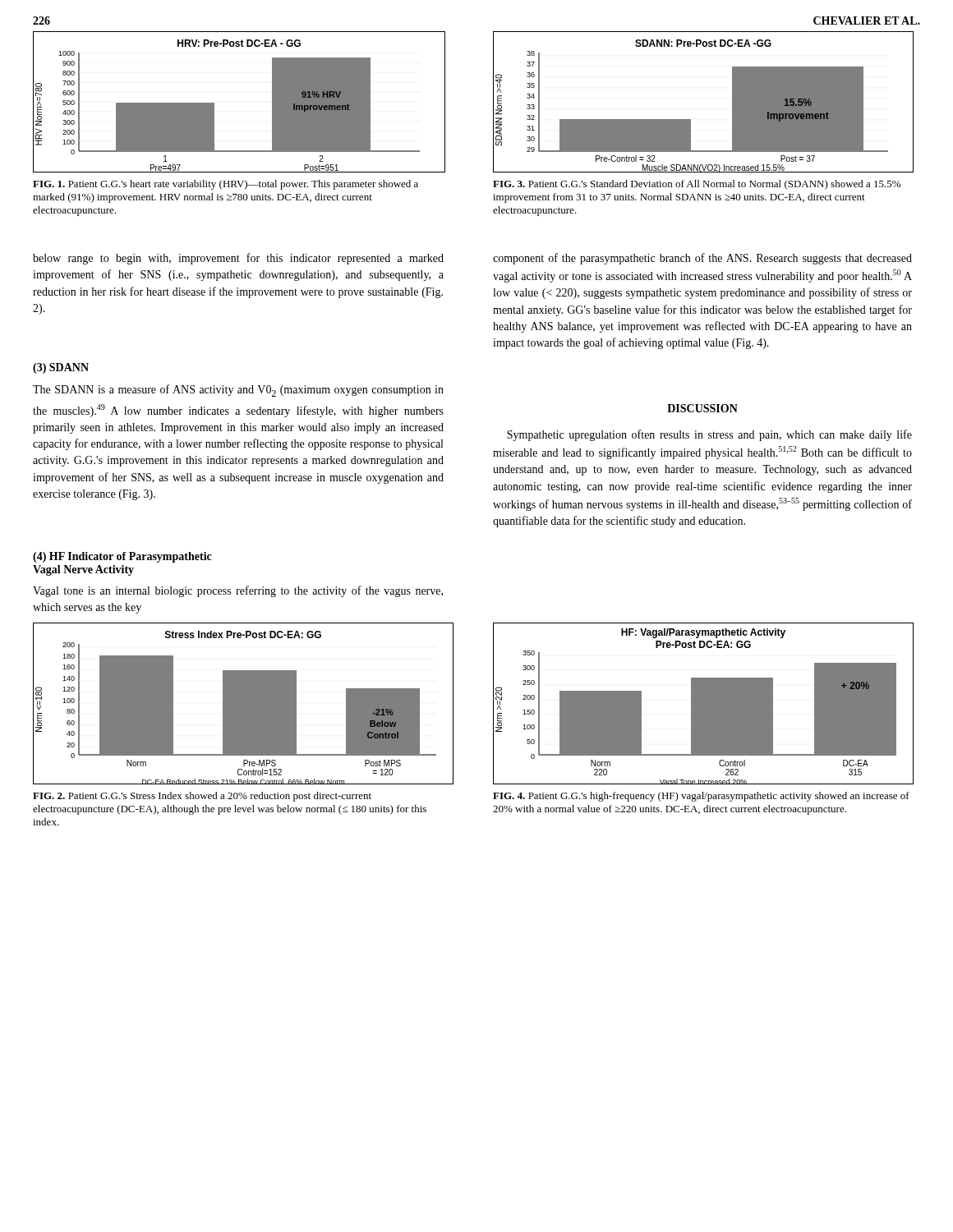Image resolution: width=953 pixels, height=1232 pixels.
Task: Locate the text block containing "The SDANN is a measure"
Action: tap(238, 442)
